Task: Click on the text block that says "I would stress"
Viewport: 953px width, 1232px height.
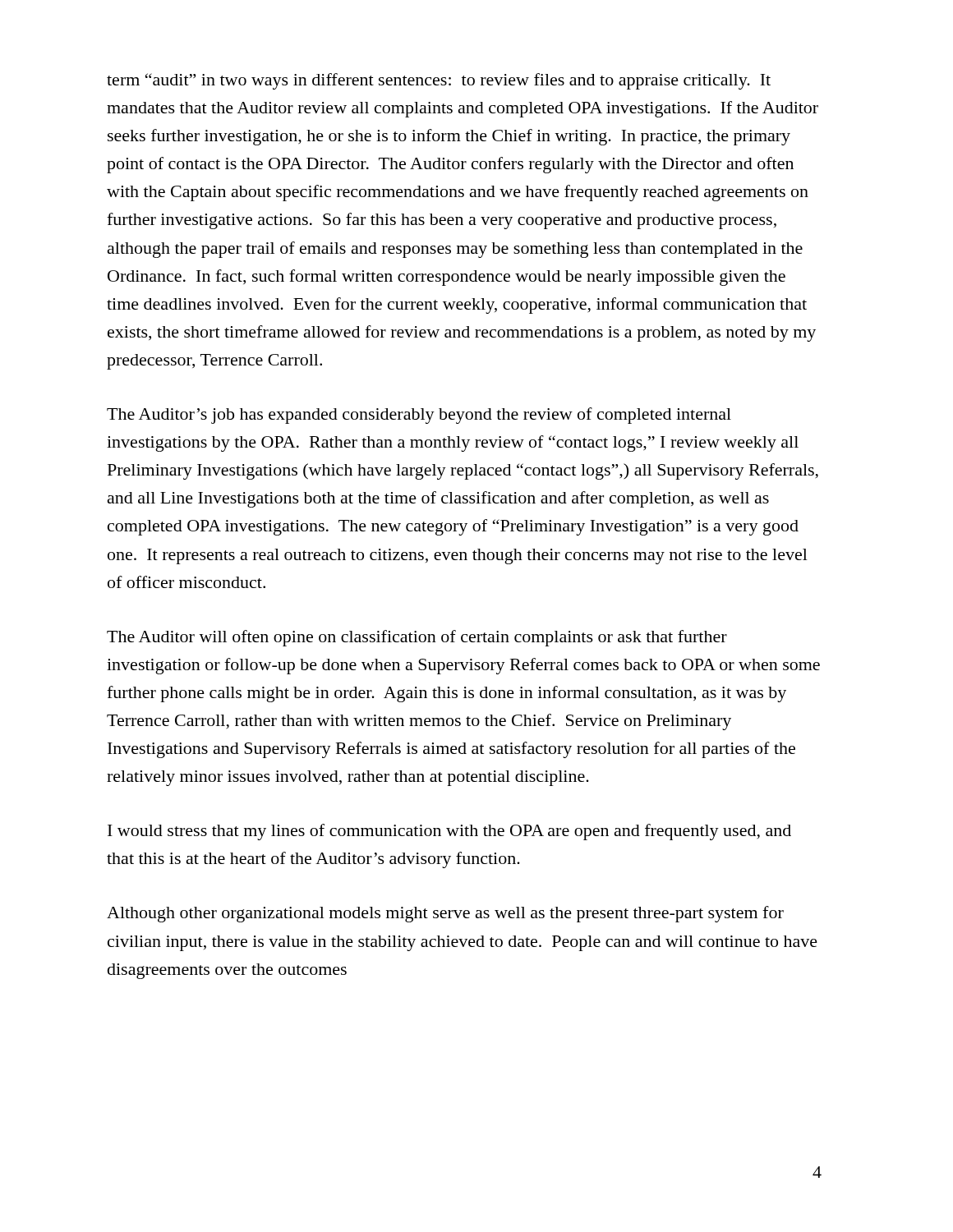Action: (449, 844)
